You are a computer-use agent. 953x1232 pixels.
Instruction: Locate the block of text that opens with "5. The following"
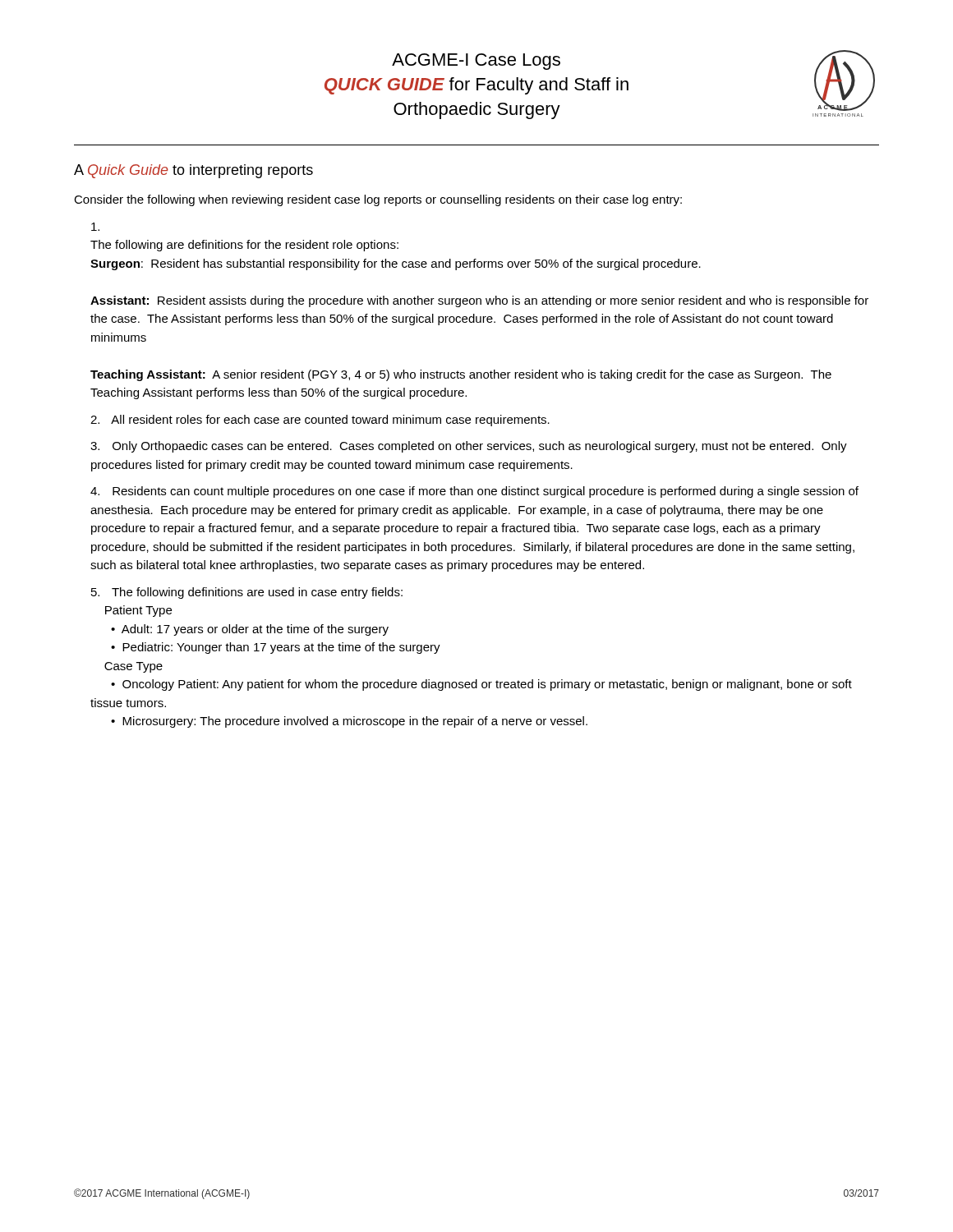click(247, 593)
